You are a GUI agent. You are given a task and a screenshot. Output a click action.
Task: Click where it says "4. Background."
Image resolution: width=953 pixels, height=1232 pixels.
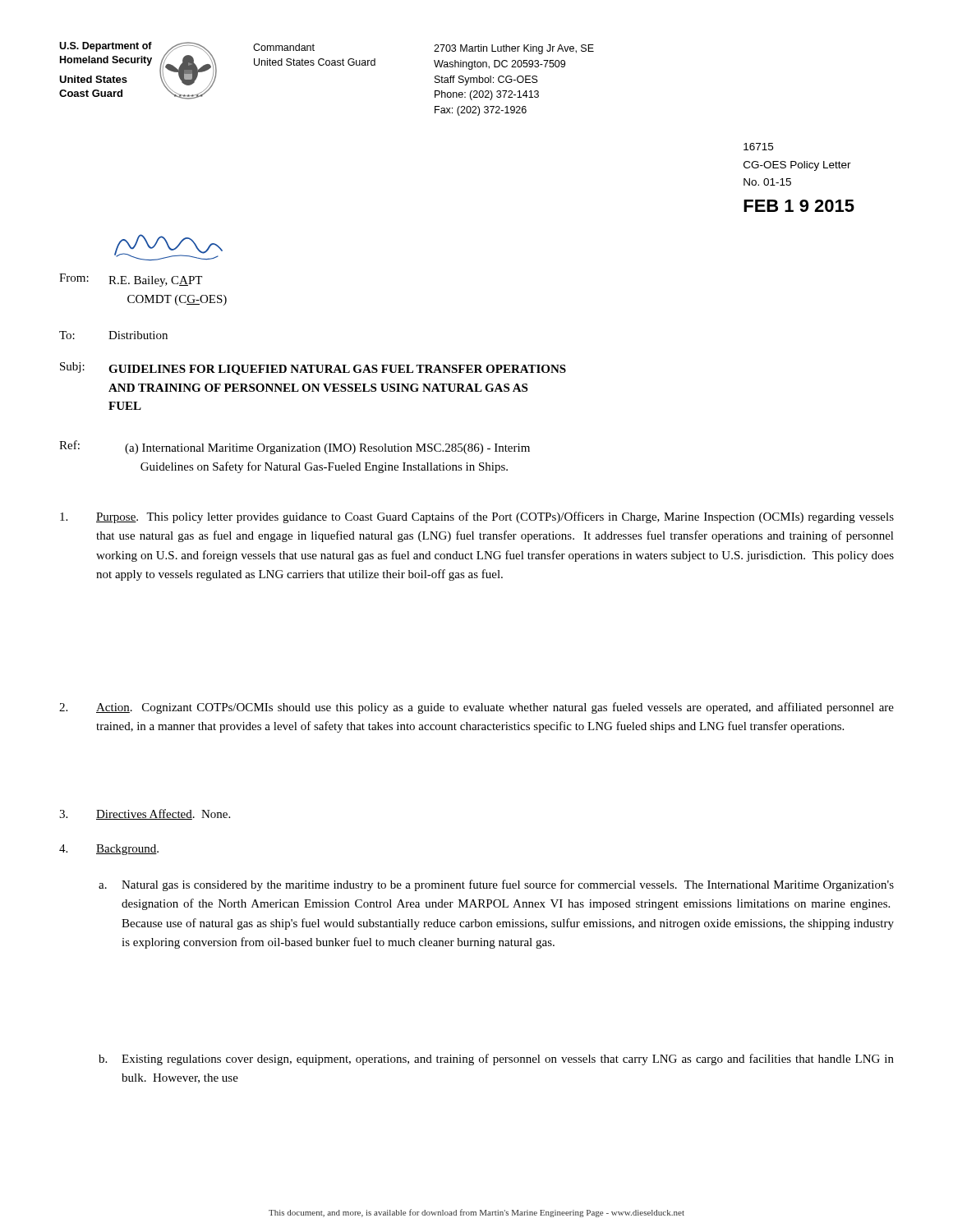click(x=109, y=850)
